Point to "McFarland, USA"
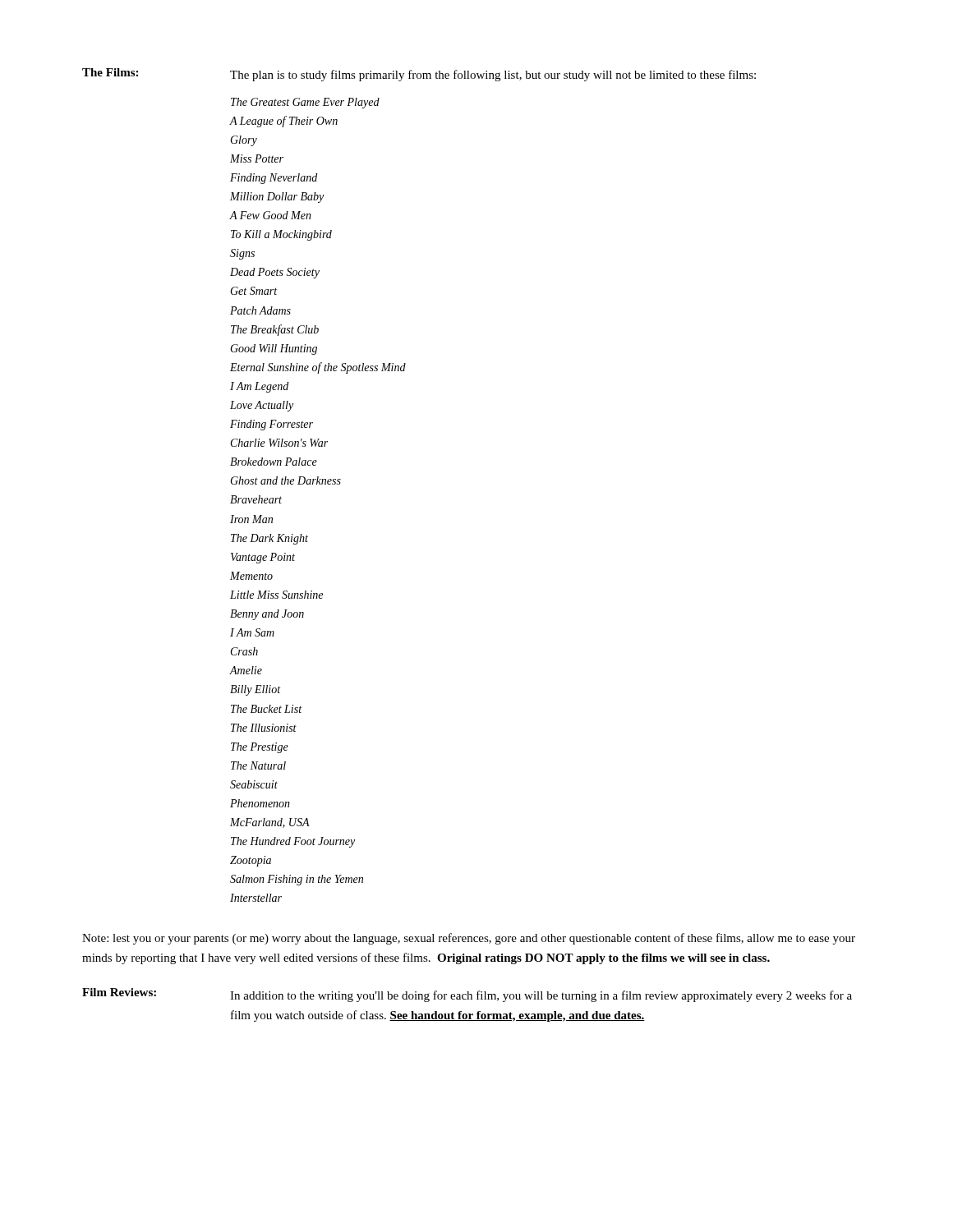Viewport: 953px width, 1232px height. (270, 823)
